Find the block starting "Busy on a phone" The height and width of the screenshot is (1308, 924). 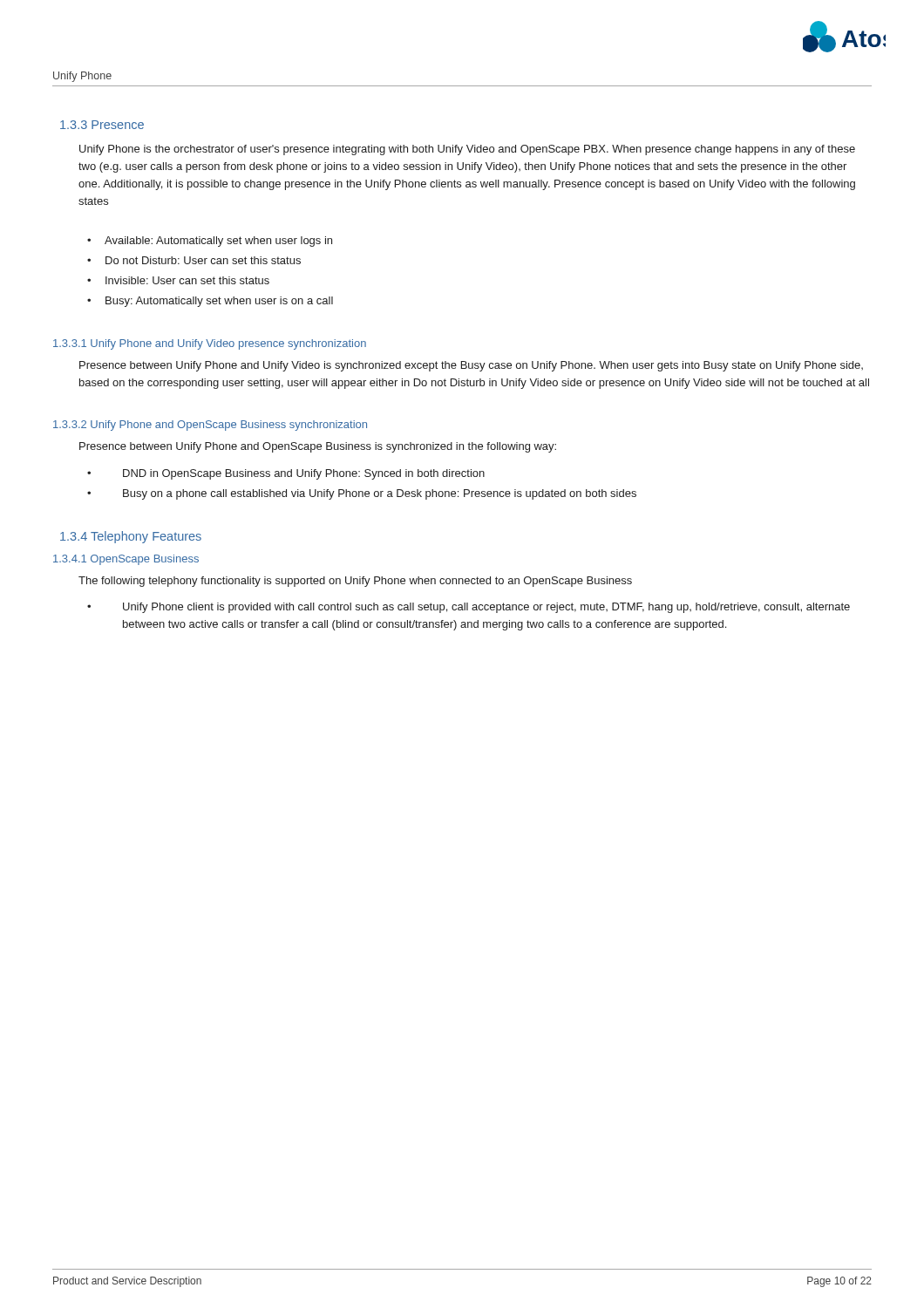pos(379,493)
